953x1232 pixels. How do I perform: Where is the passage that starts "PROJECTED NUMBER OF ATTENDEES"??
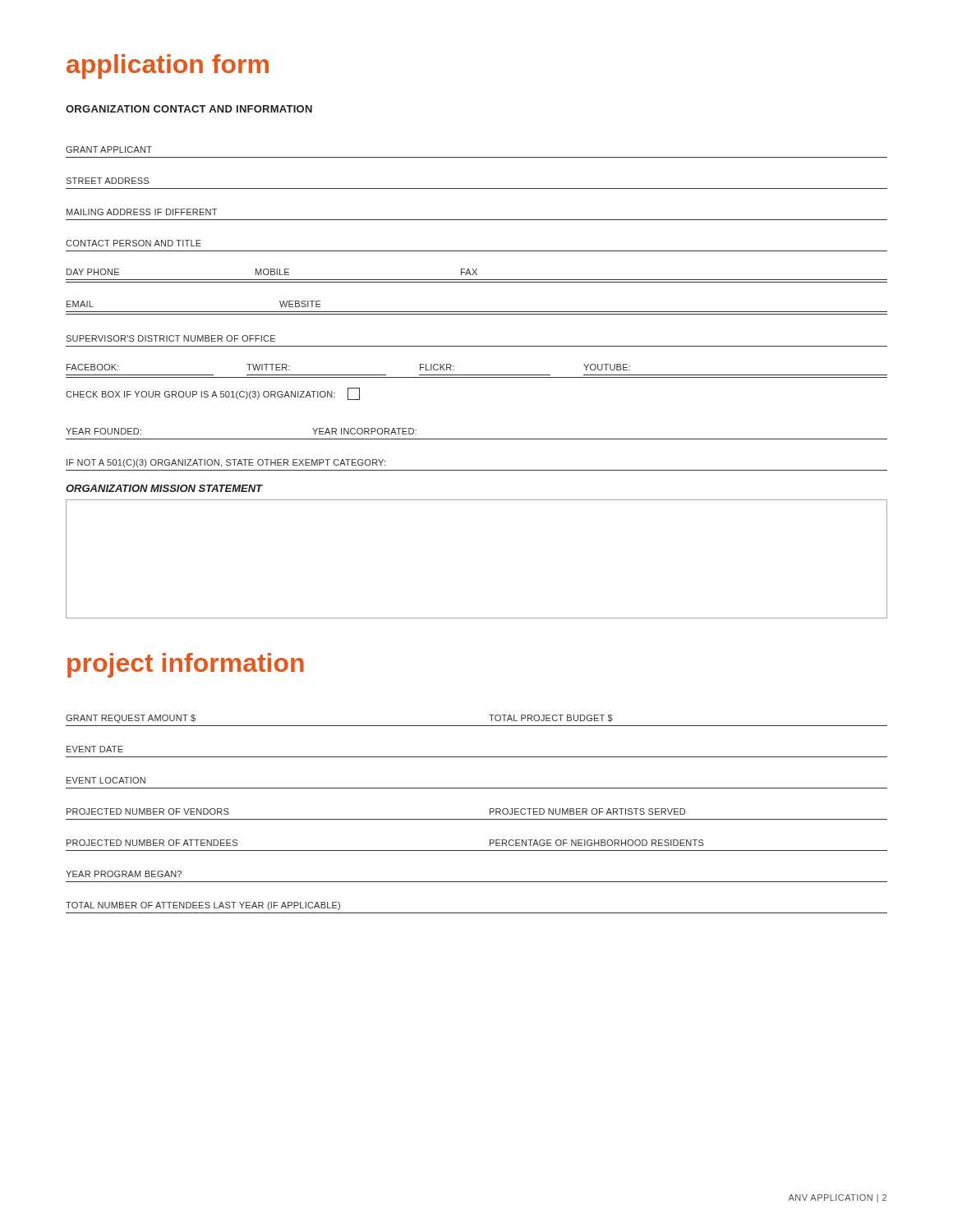tap(148, 842)
